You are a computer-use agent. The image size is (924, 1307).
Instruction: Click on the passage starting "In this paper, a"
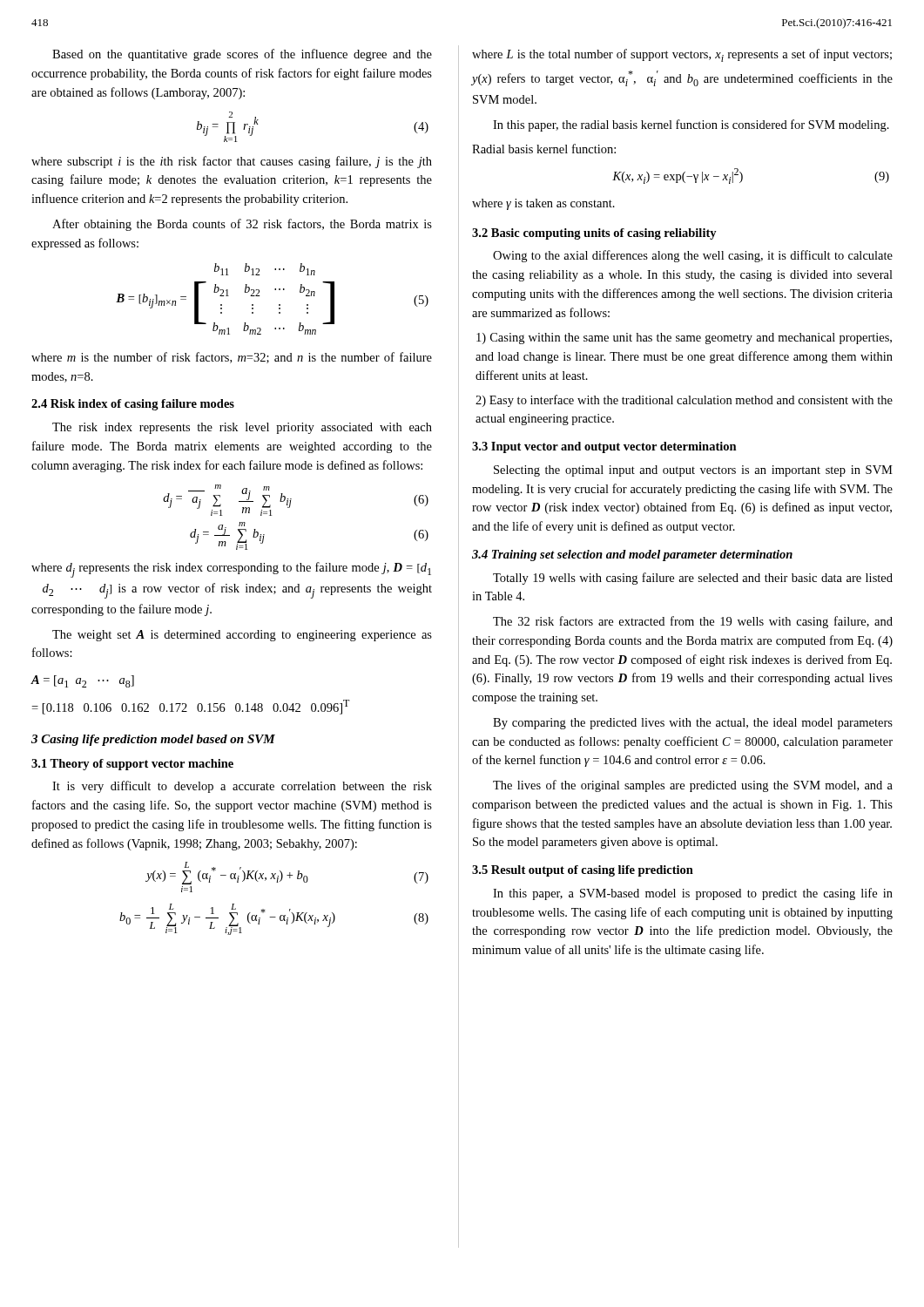tap(682, 922)
